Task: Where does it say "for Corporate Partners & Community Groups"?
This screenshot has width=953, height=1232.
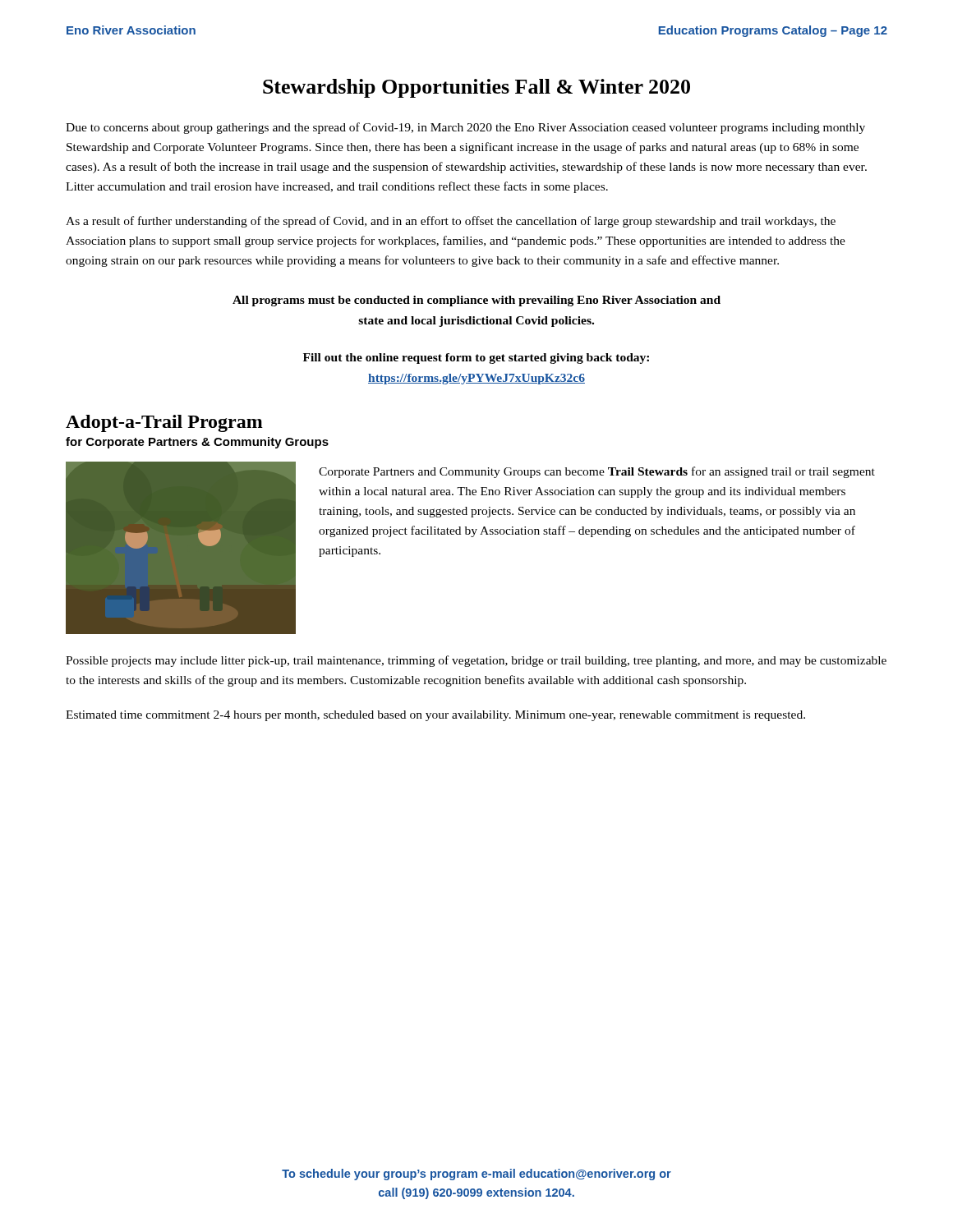Action: click(x=197, y=442)
